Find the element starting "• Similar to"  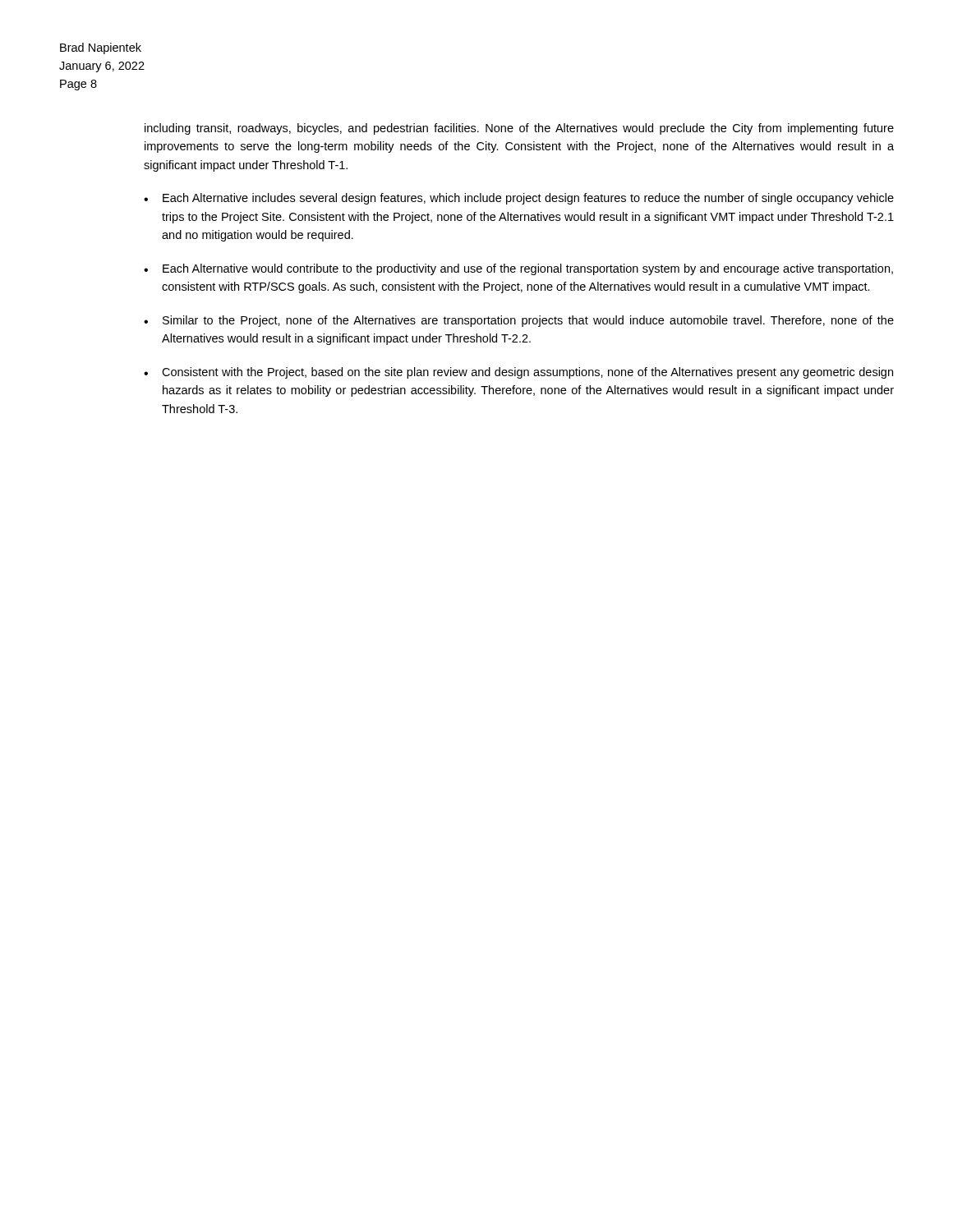519,330
